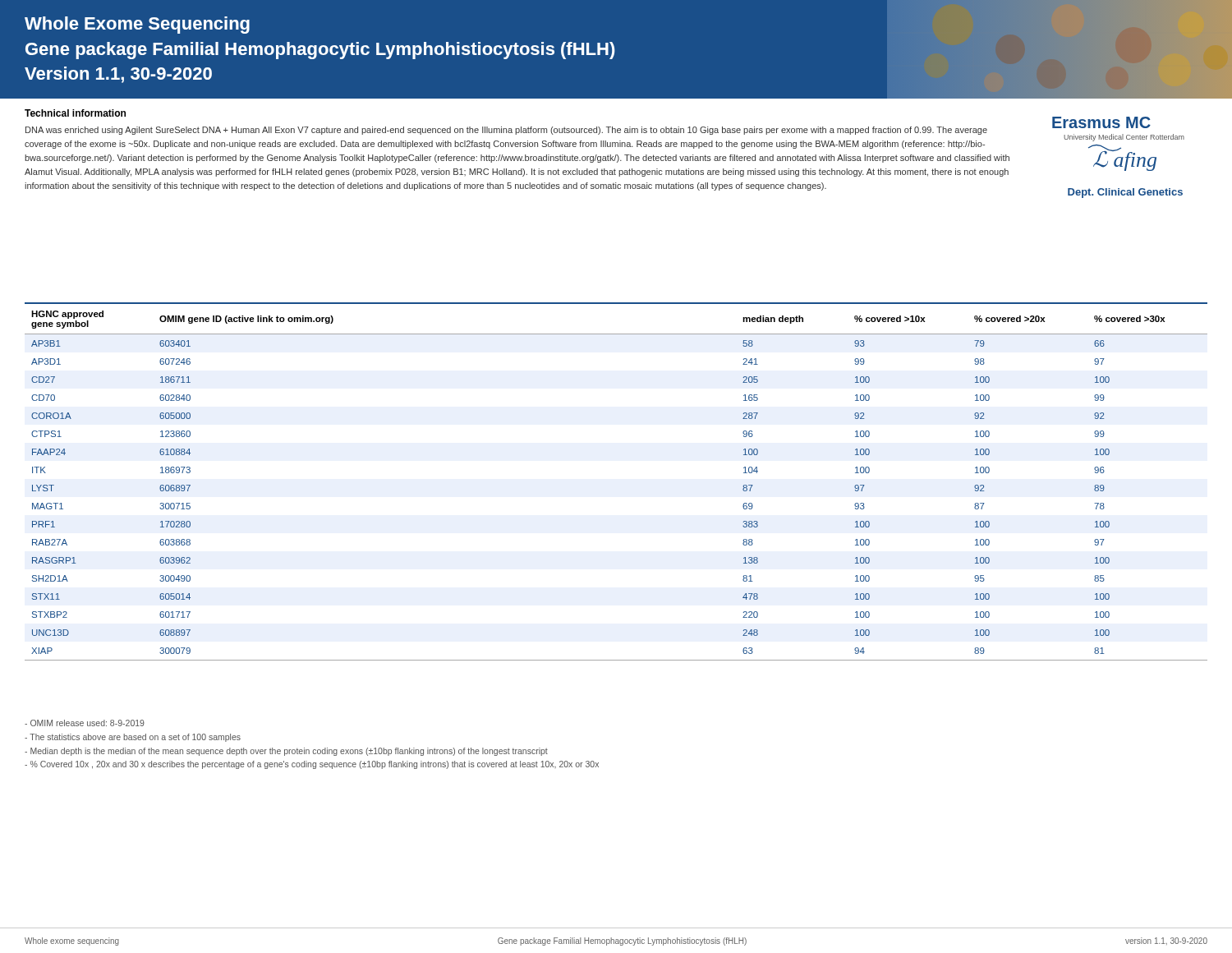Viewport: 1232px width, 953px height.
Task: Find the region starting "DNA was enriched using"
Action: coord(517,158)
